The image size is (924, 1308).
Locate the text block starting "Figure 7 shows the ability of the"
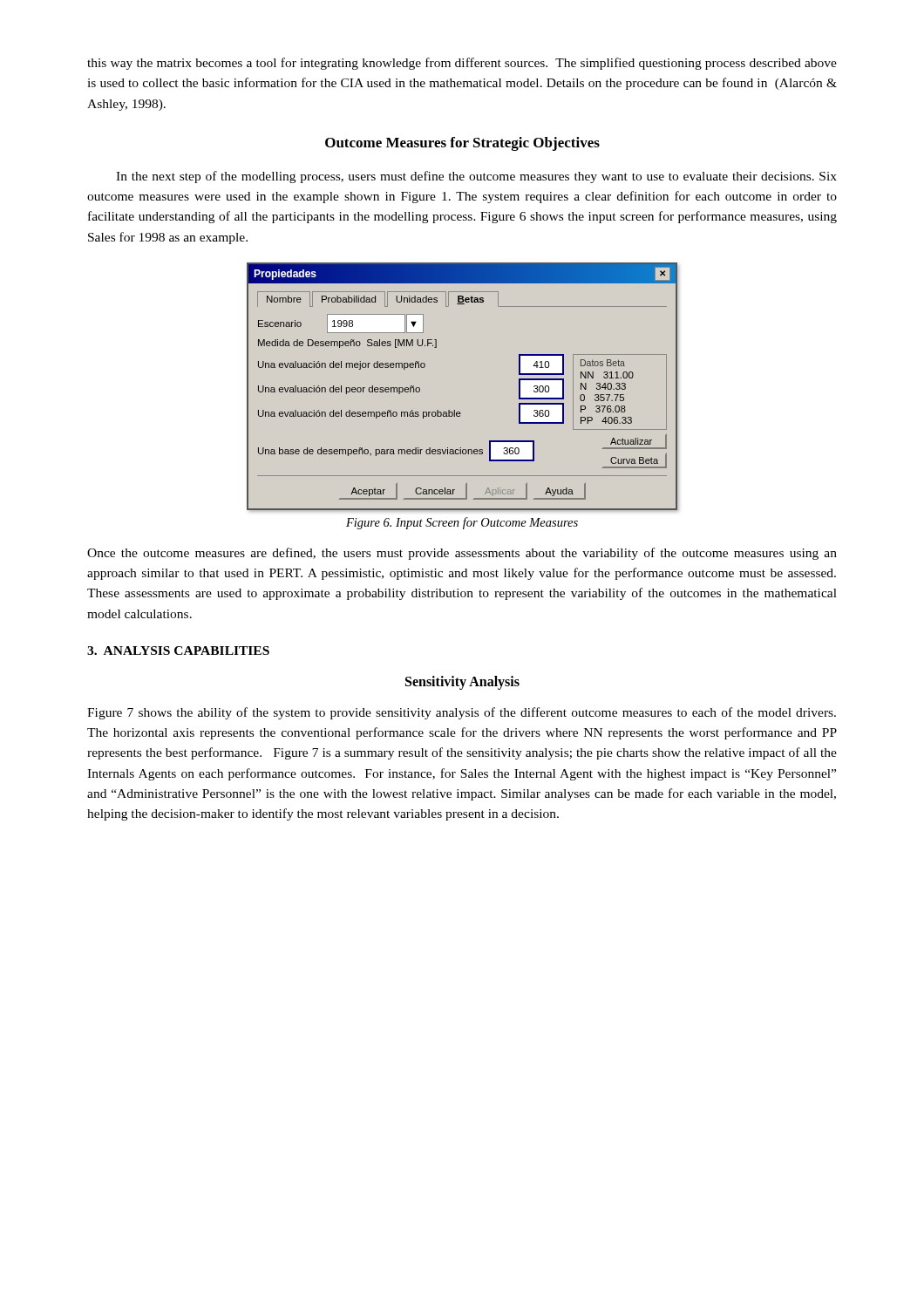click(x=462, y=763)
